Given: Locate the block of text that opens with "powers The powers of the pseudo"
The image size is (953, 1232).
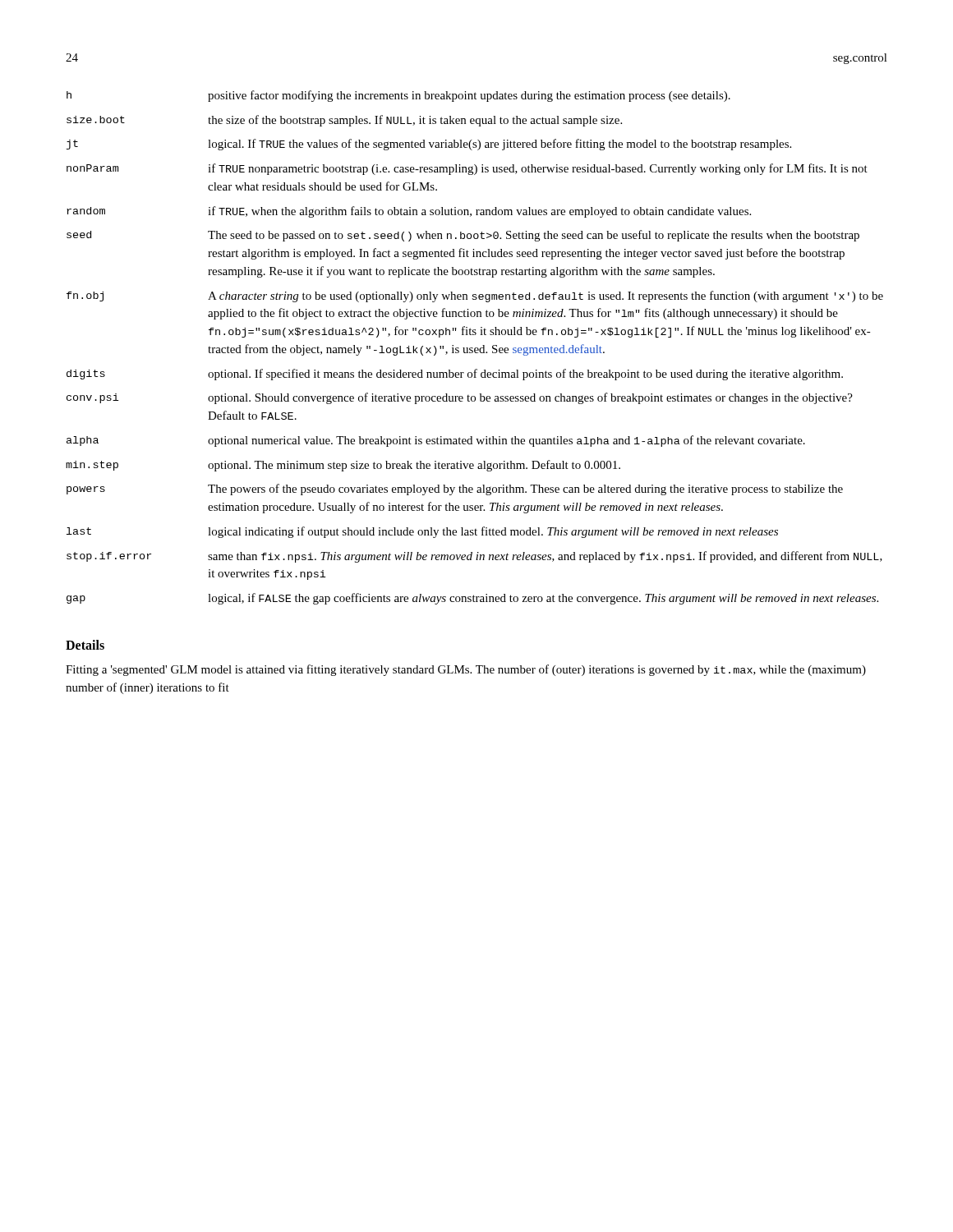Looking at the screenshot, I should coord(476,499).
